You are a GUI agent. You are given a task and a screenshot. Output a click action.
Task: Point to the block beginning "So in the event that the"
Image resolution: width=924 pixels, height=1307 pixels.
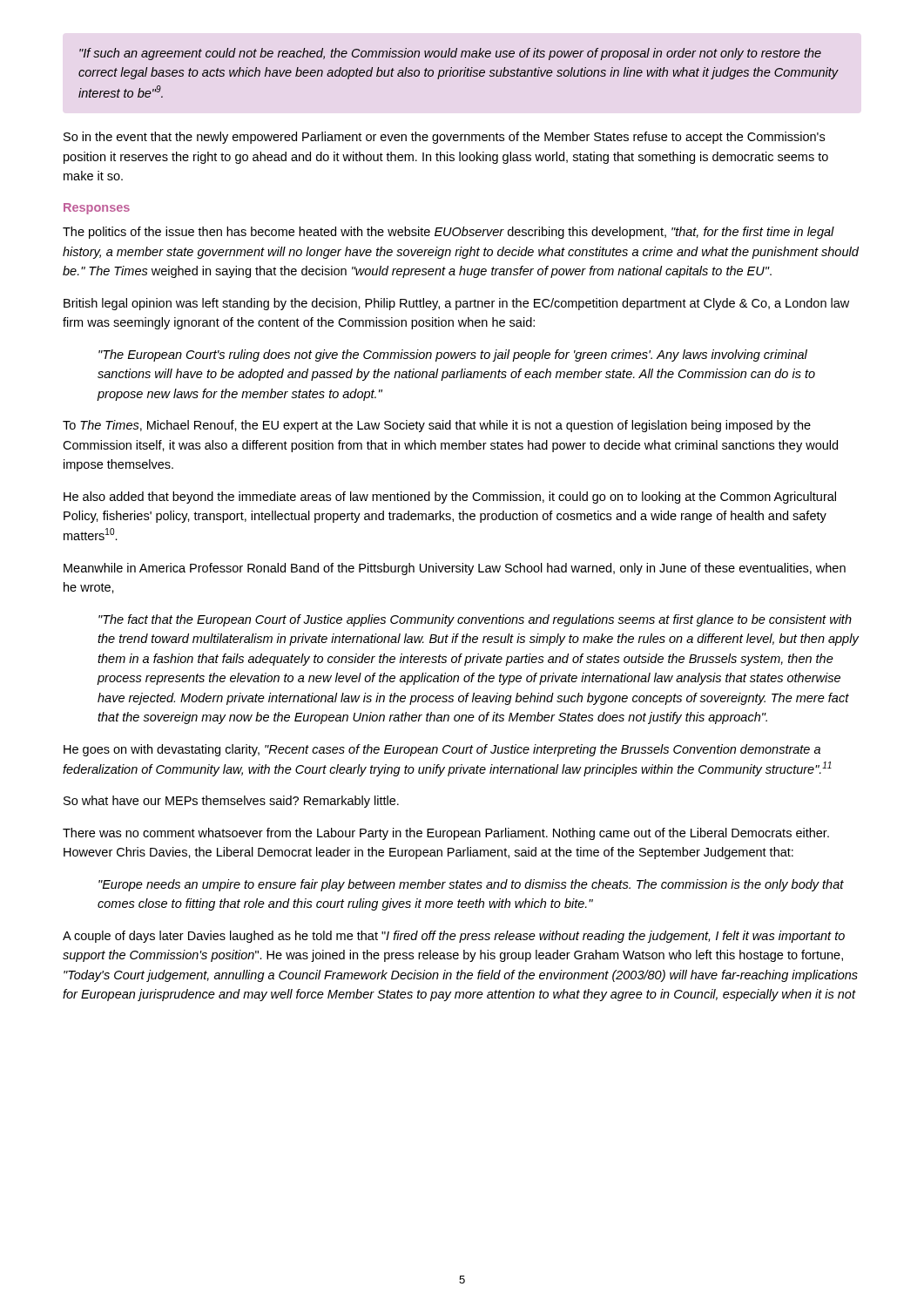[x=446, y=157]
